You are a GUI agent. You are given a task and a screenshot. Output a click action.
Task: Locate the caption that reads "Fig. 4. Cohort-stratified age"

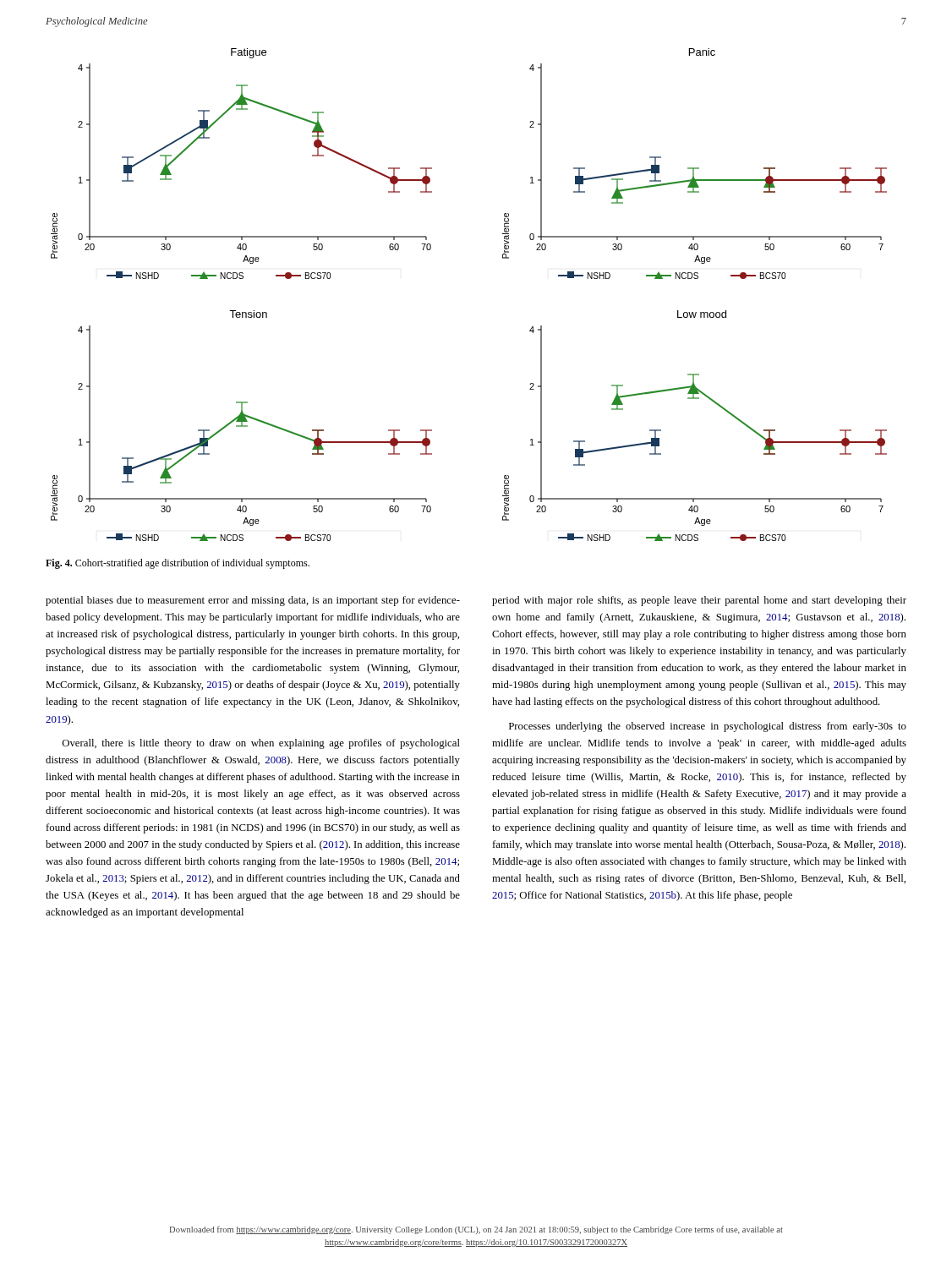[178, 563]
